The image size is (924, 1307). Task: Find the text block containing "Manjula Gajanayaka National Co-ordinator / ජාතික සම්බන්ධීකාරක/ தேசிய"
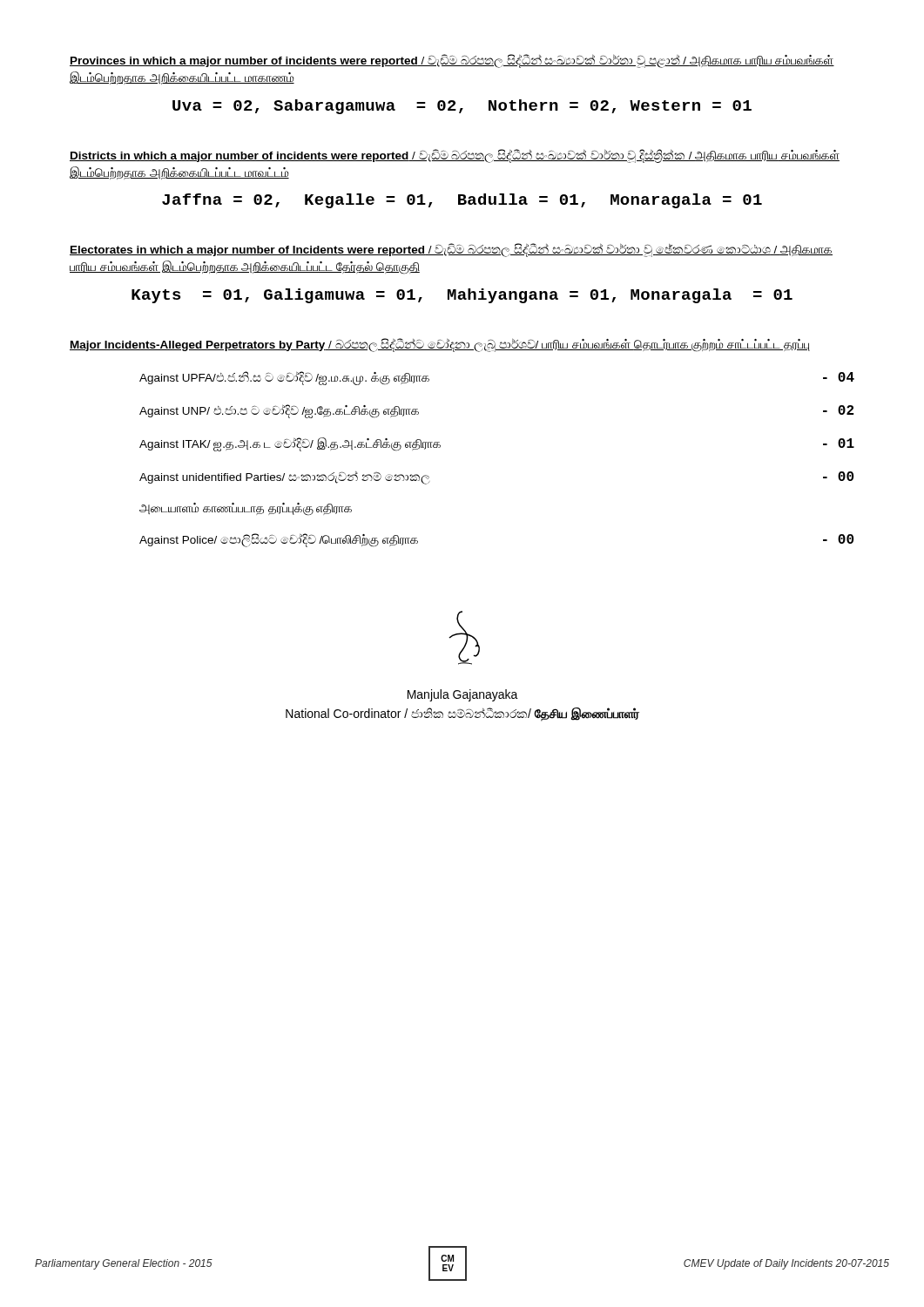coord(462,704)
